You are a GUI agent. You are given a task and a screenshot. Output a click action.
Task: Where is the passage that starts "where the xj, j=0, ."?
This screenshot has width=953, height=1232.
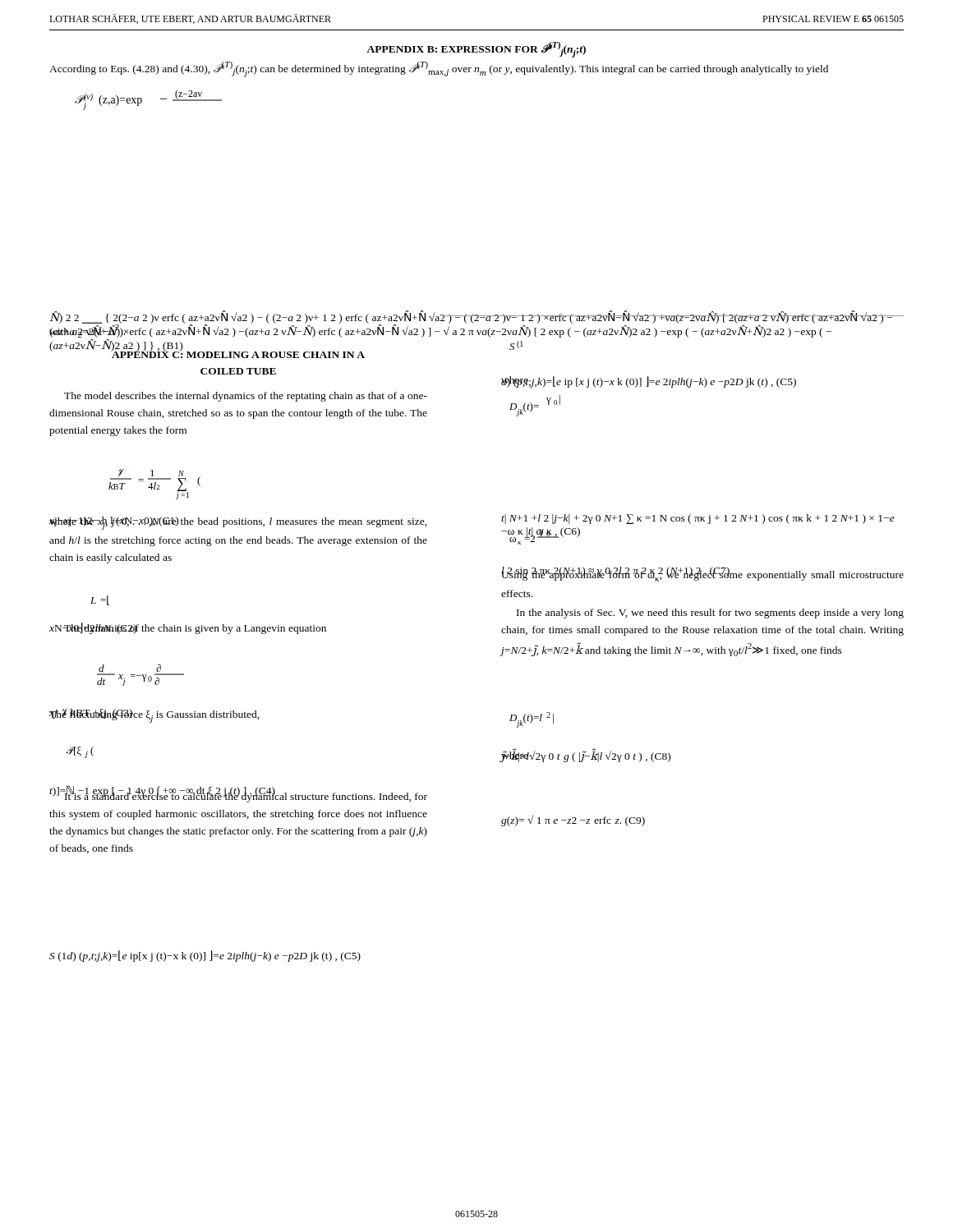(238, 539)
